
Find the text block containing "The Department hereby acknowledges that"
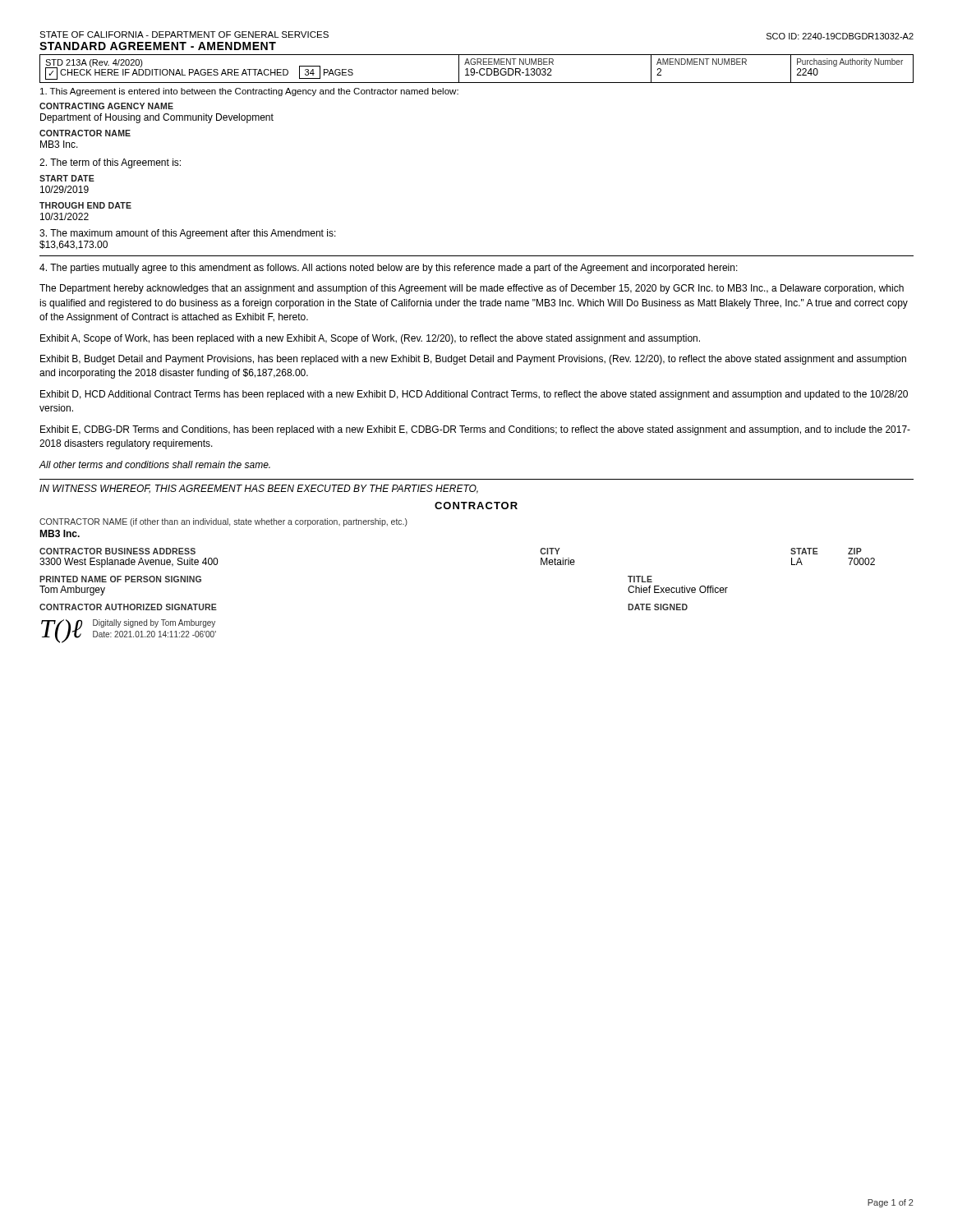[x=474, y=303]
